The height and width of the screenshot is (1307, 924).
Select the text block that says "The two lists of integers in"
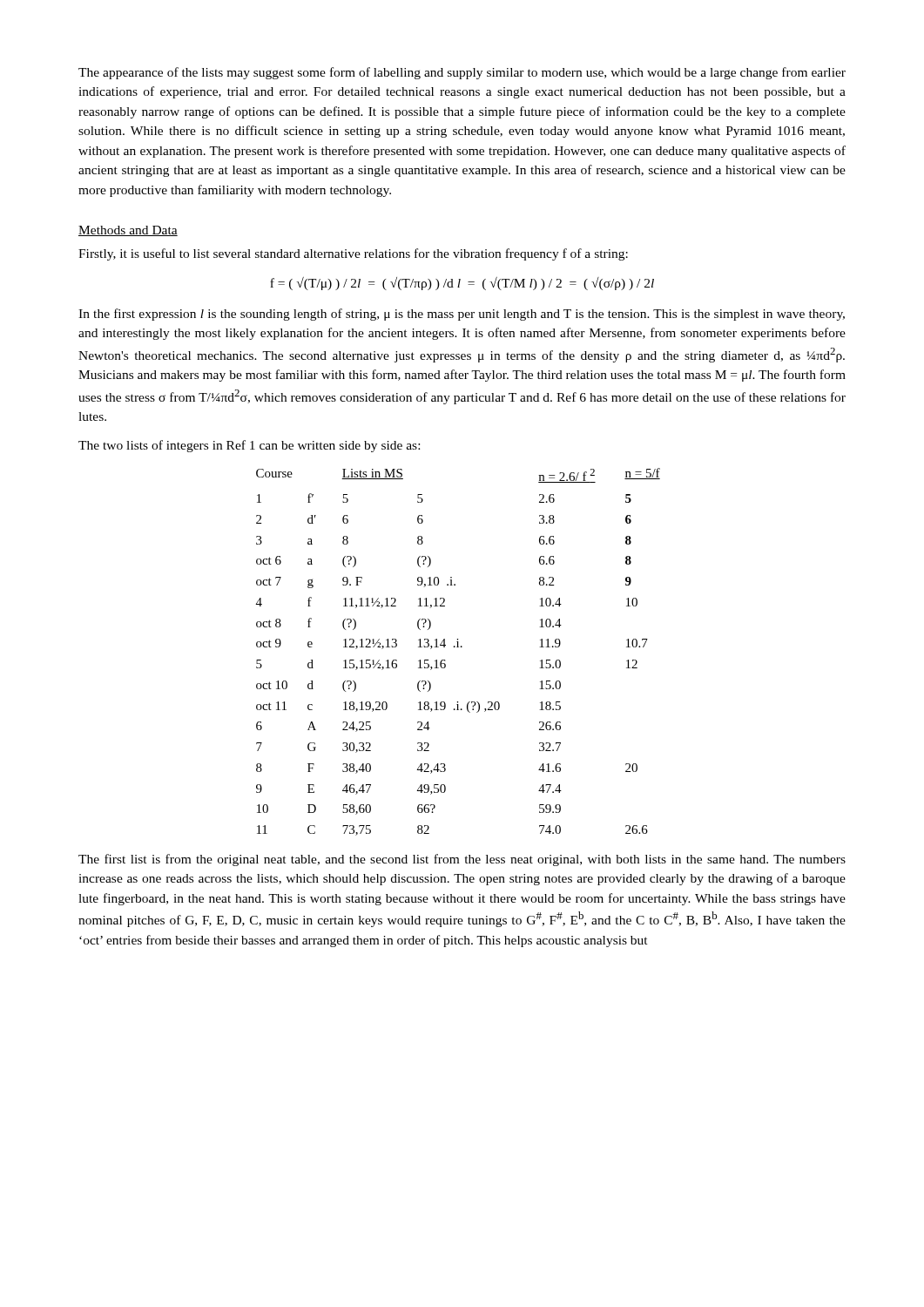coord(249,446)
